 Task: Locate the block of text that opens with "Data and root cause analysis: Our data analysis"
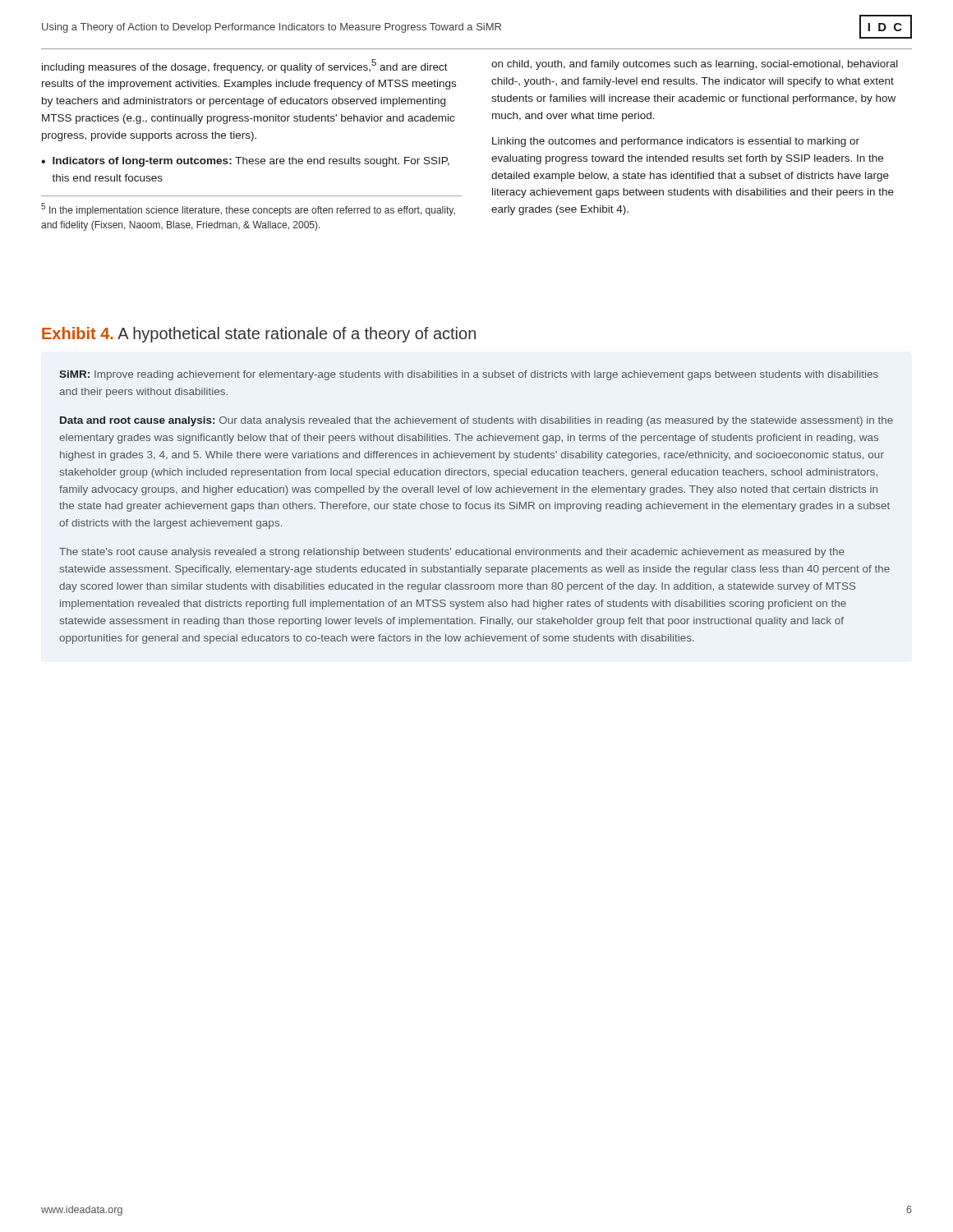pyautogui.click(x=476, y=472)
